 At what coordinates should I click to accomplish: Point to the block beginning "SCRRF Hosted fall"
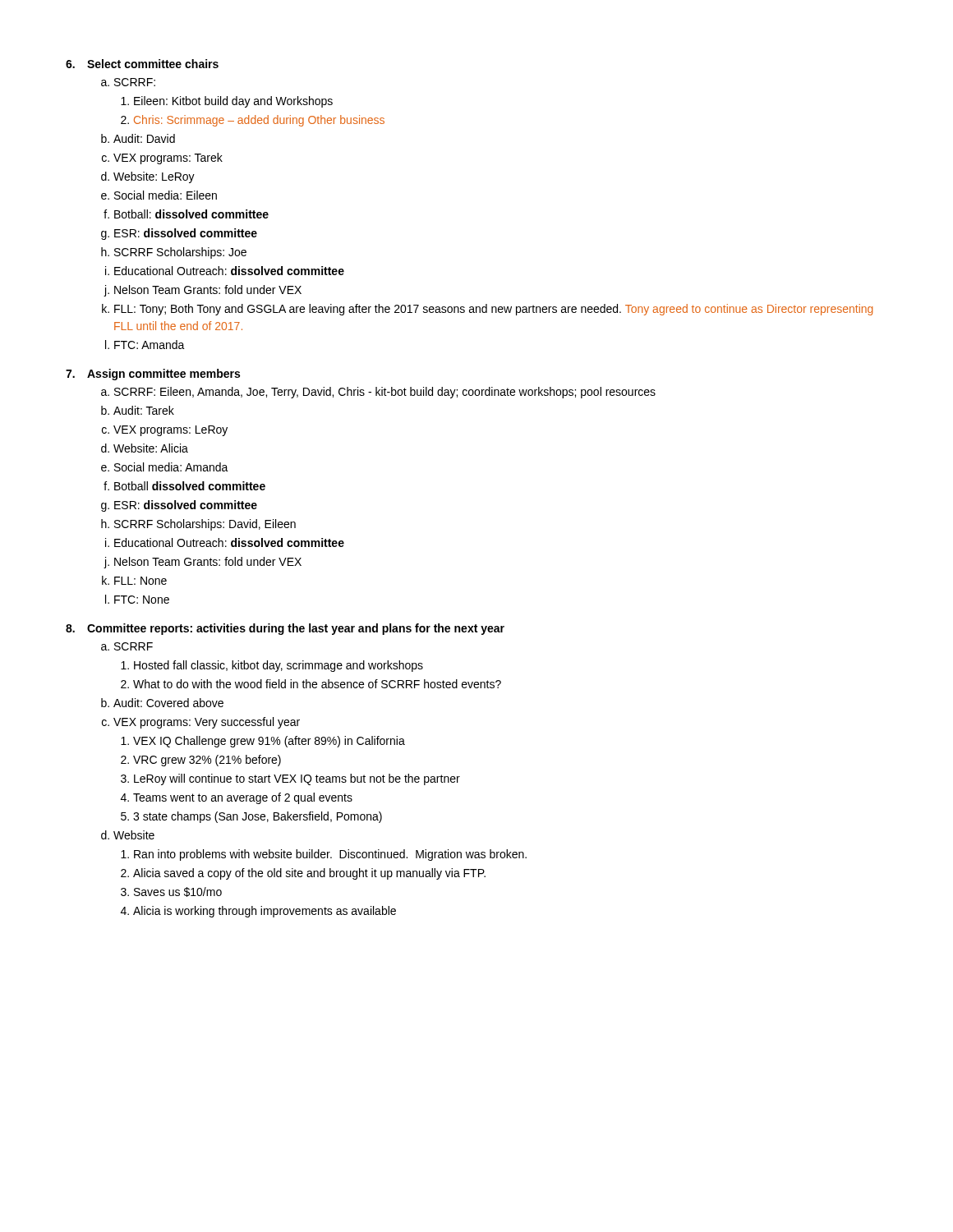pyautogui.click(x=134, y=646)
